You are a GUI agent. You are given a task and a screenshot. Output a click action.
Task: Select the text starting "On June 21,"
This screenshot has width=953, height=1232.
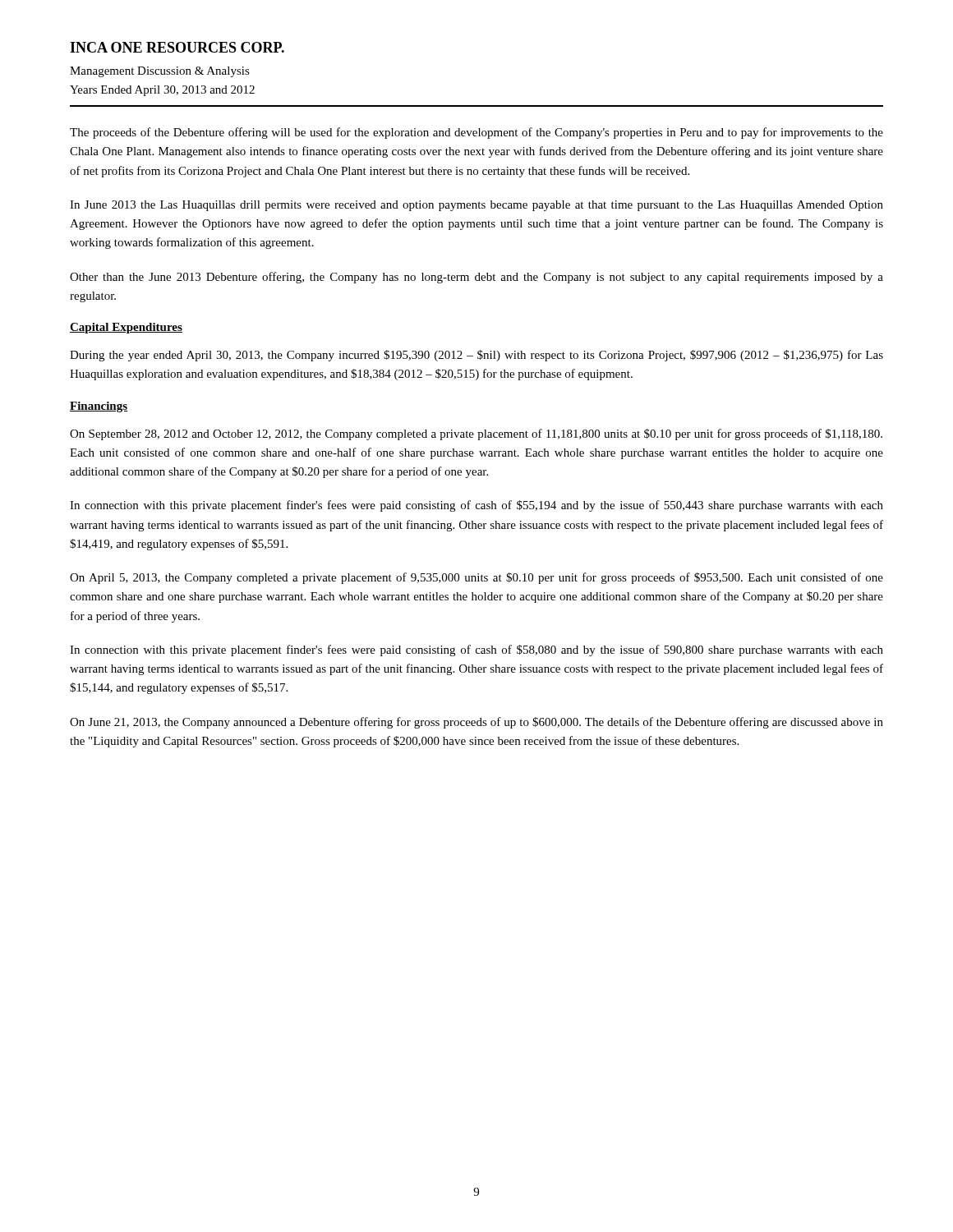pos(476,731)
